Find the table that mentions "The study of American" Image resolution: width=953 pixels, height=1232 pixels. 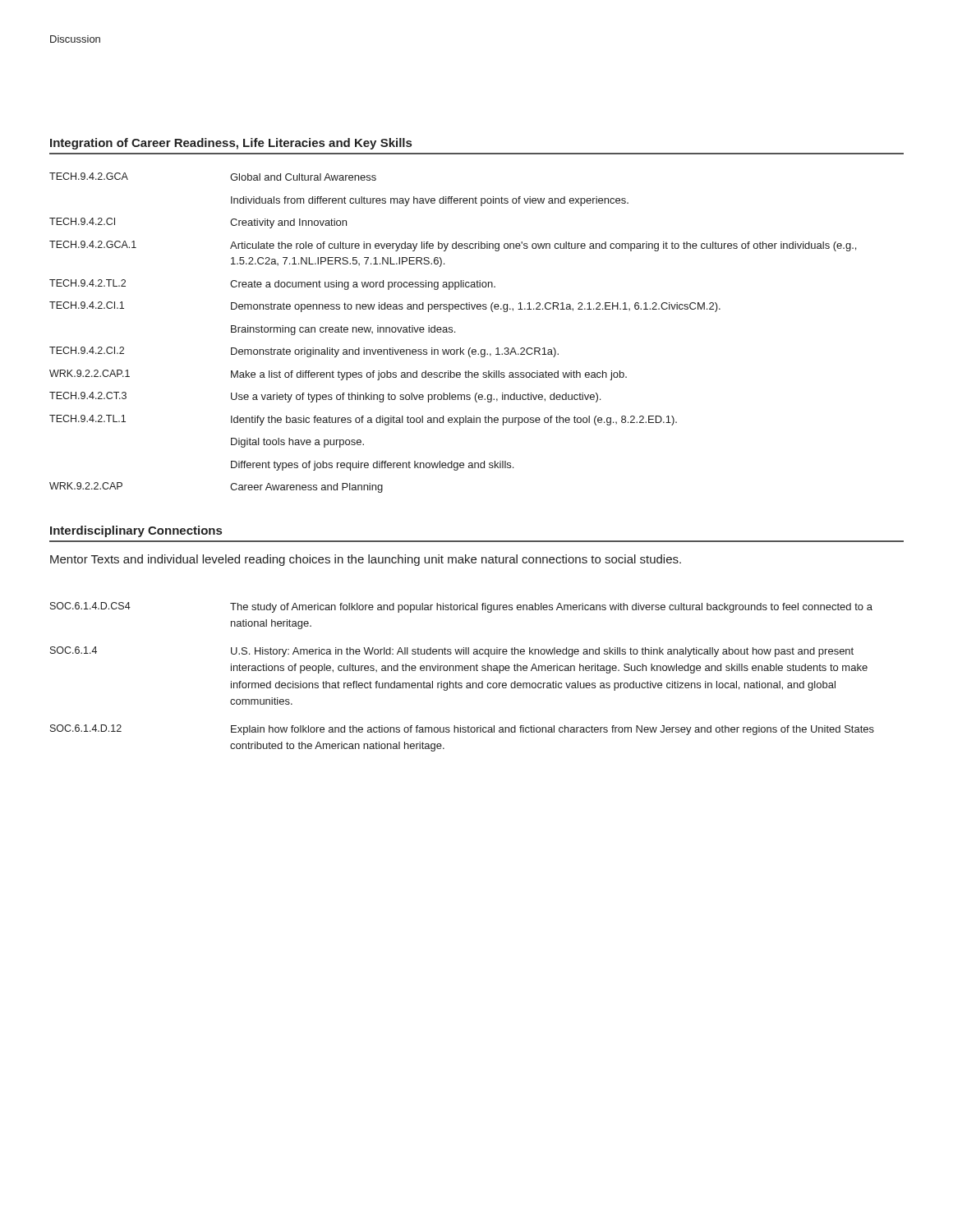[x=476, y=676]
